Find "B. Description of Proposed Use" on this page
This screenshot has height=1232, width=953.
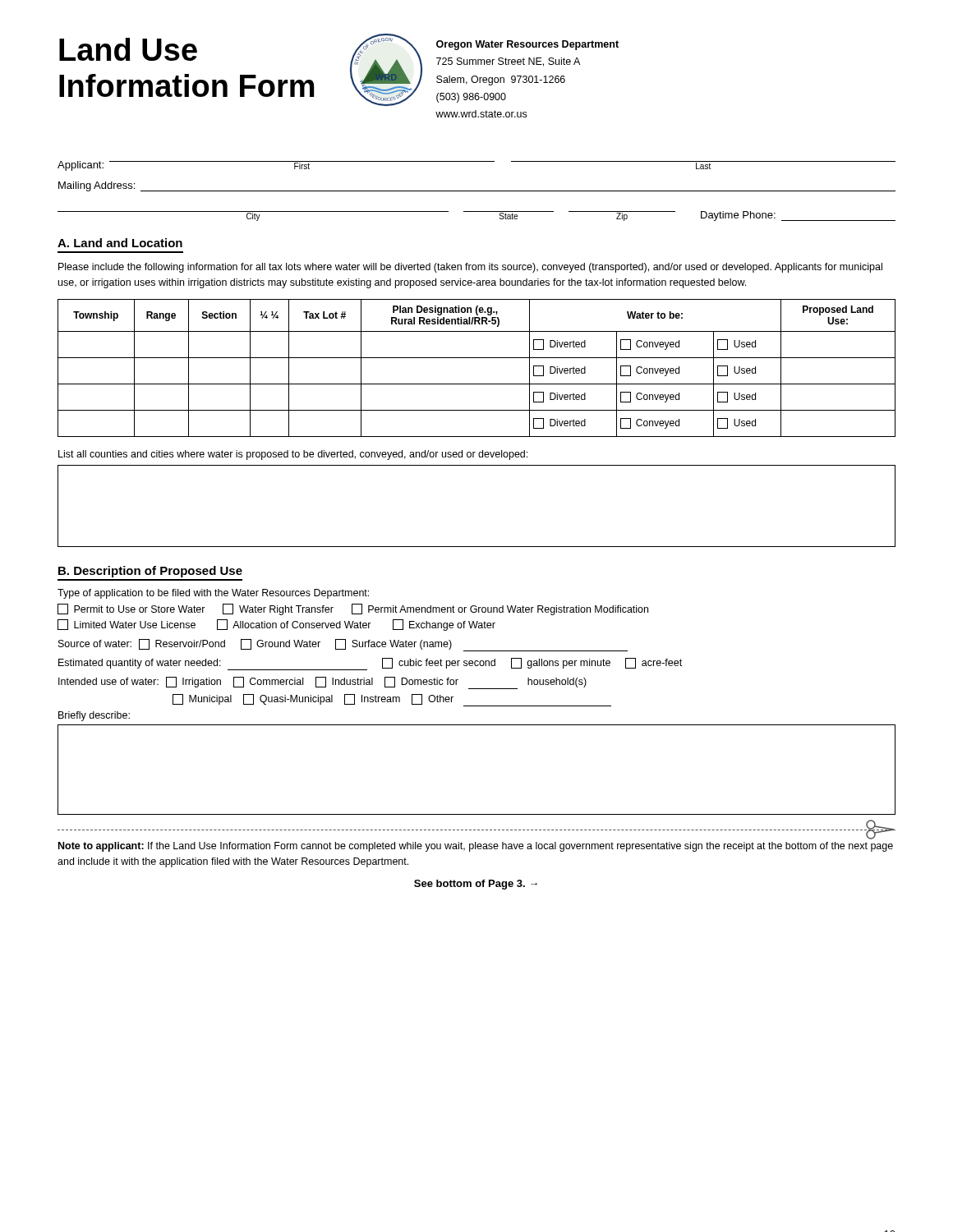tap(150, 570)
